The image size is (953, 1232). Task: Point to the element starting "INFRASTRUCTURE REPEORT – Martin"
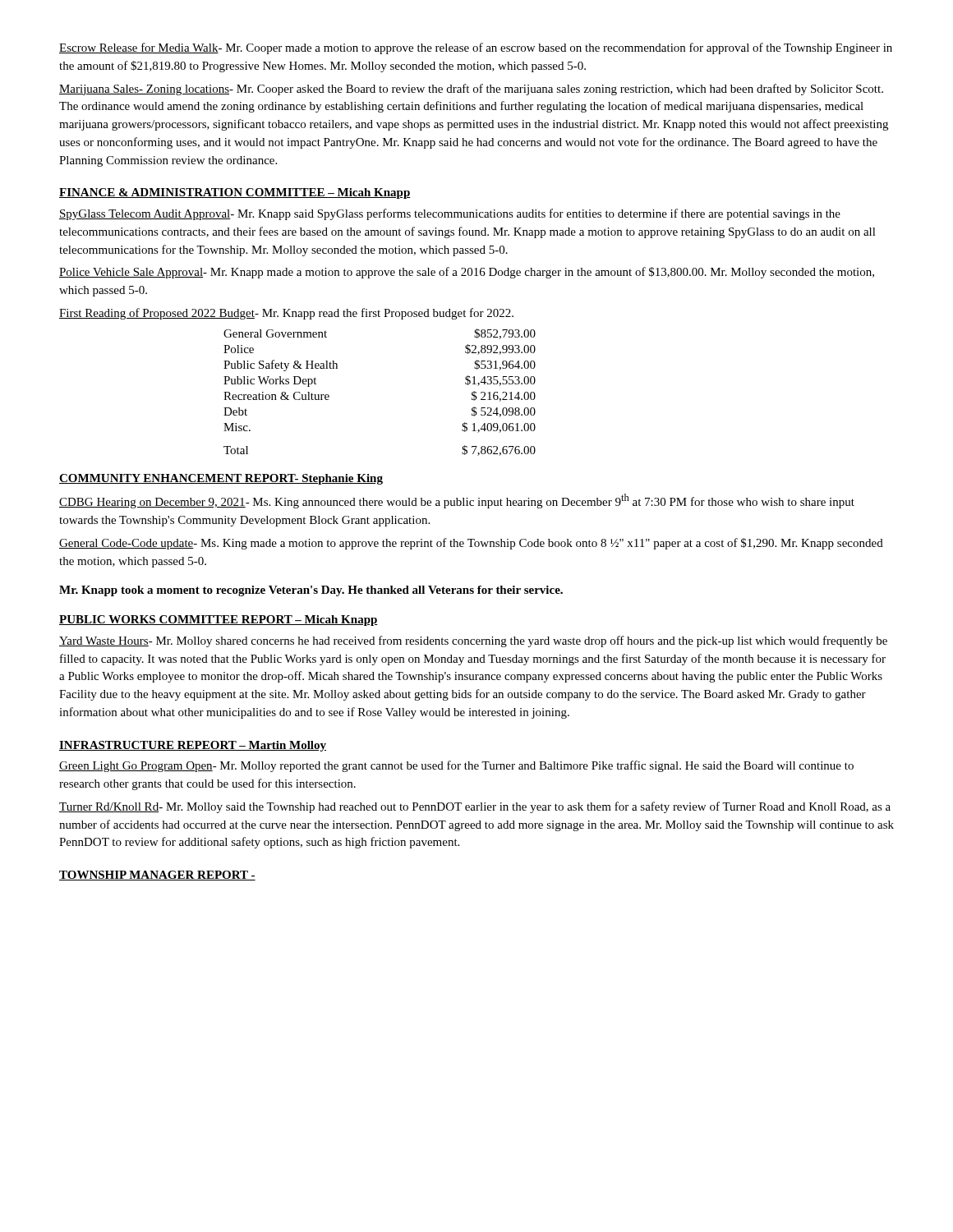[193, 745]
